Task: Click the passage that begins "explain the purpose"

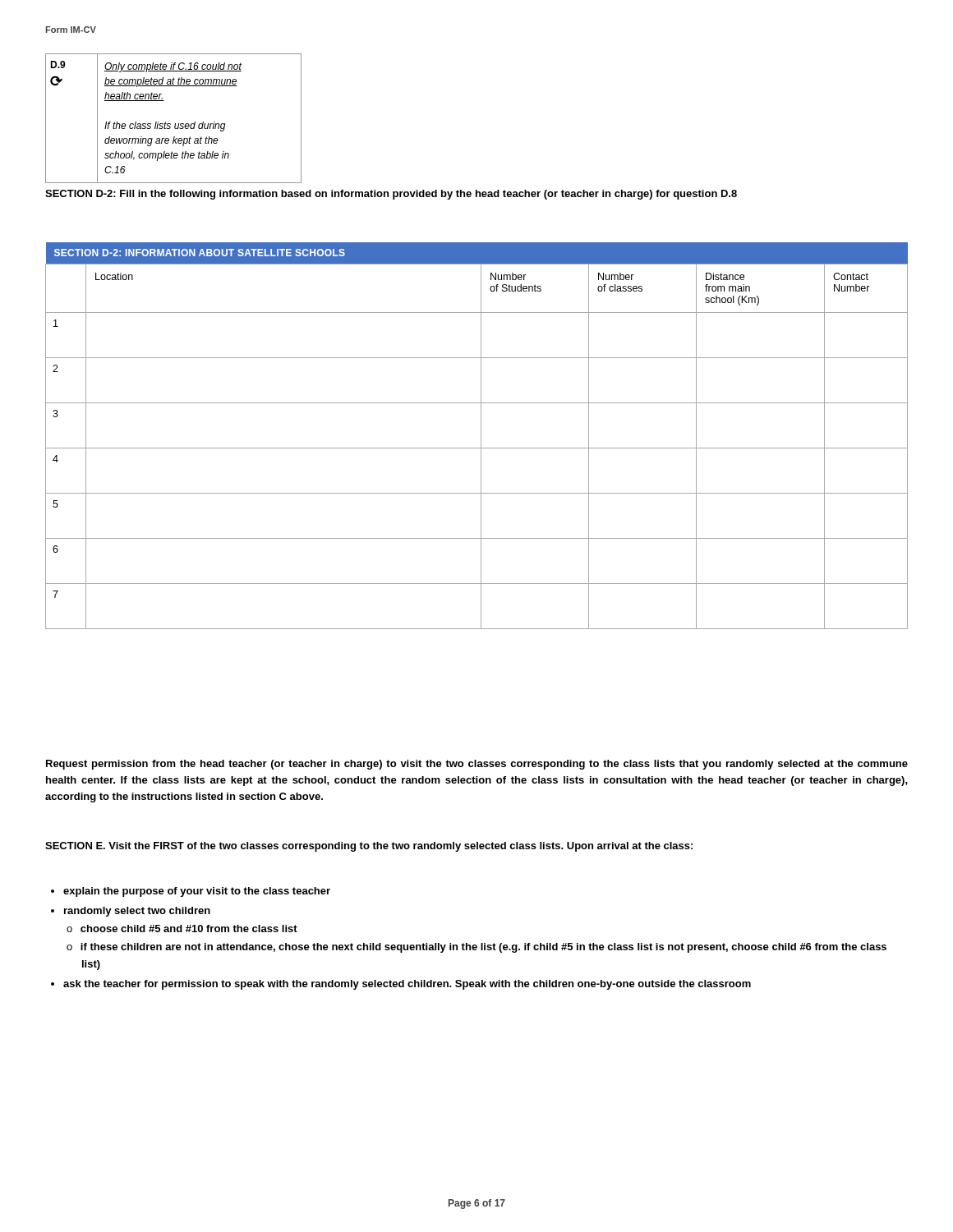Action: (x=197, y=891)
